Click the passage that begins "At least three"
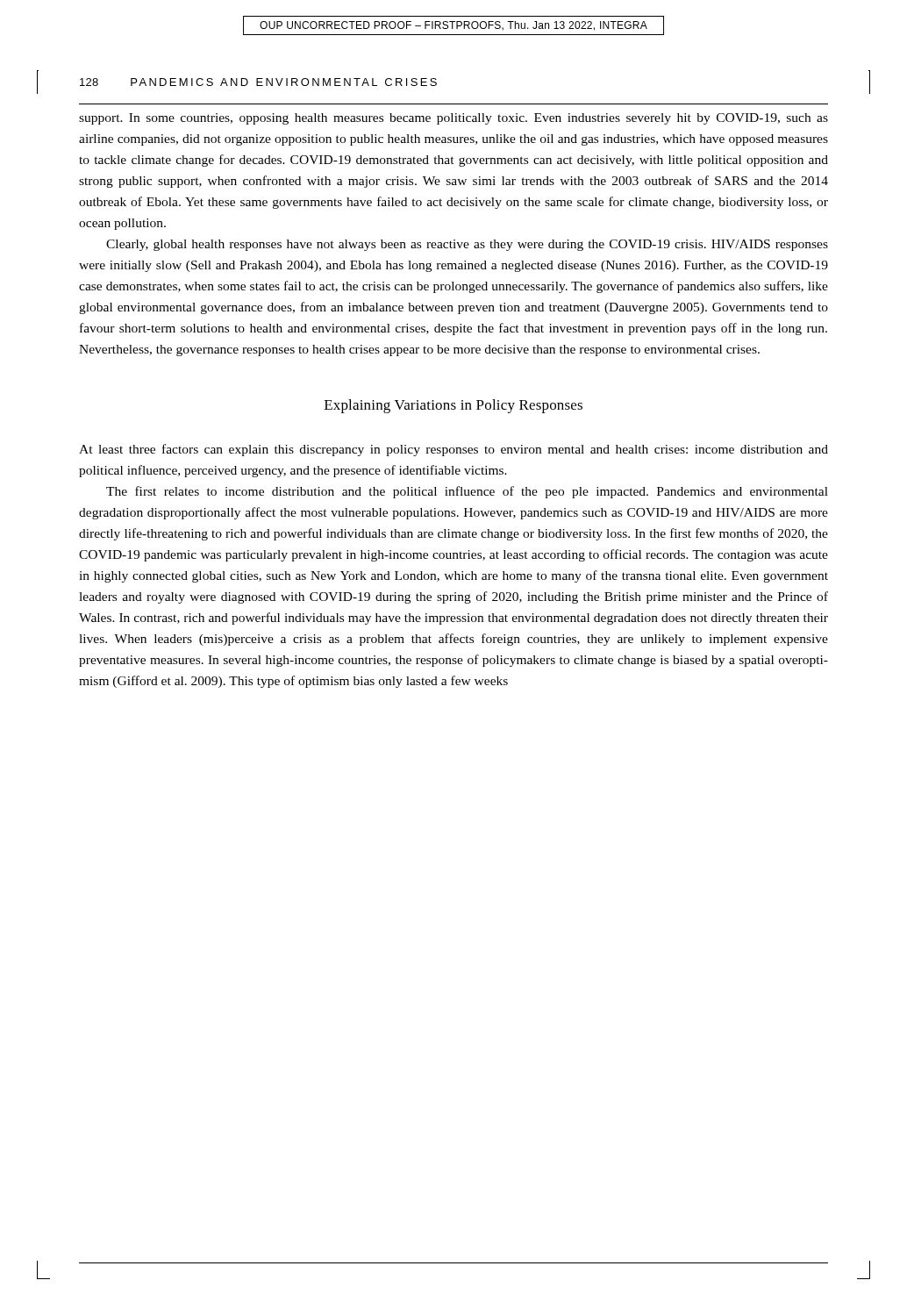Image resolution: width=907 pixels, height=1316 pixels. coord(454,460)
